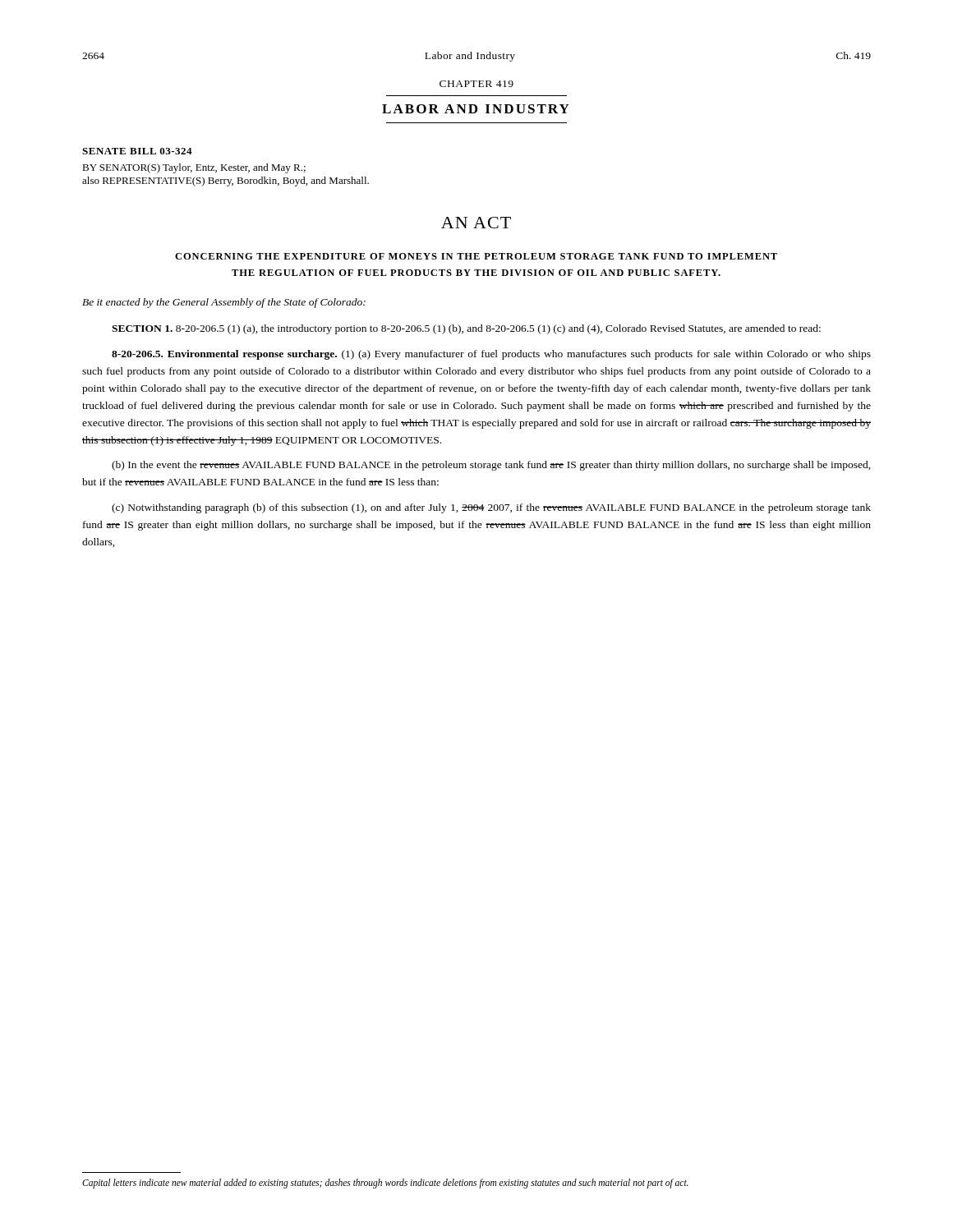Viewport: 953px width, 1232px height.
Task: Locate the text block containing "(c) Notwithstanding paragraph (b) of this subsection (1),"
Action: pyautogui.click(x=476, y=525)
